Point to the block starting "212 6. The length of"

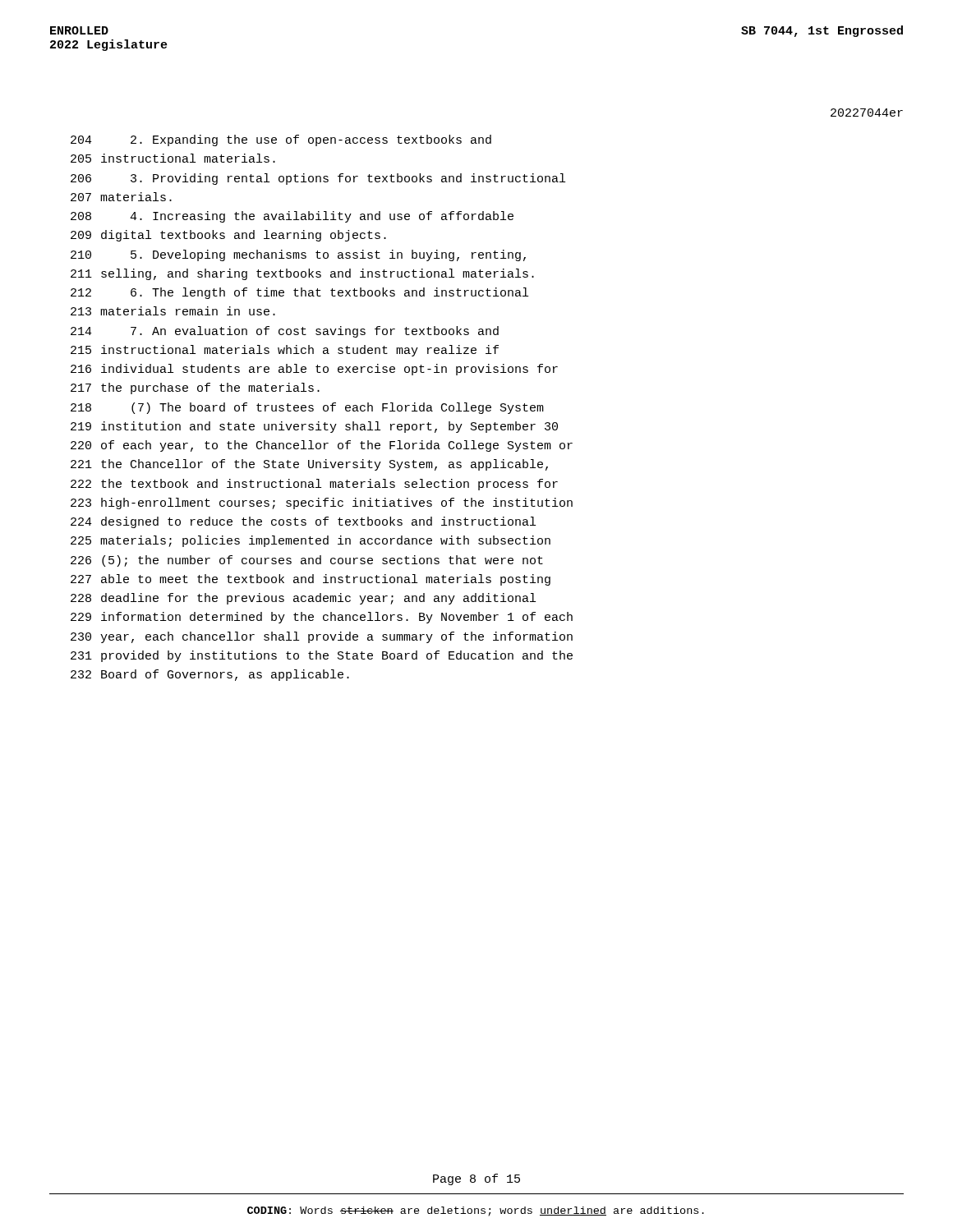(476, 294)
